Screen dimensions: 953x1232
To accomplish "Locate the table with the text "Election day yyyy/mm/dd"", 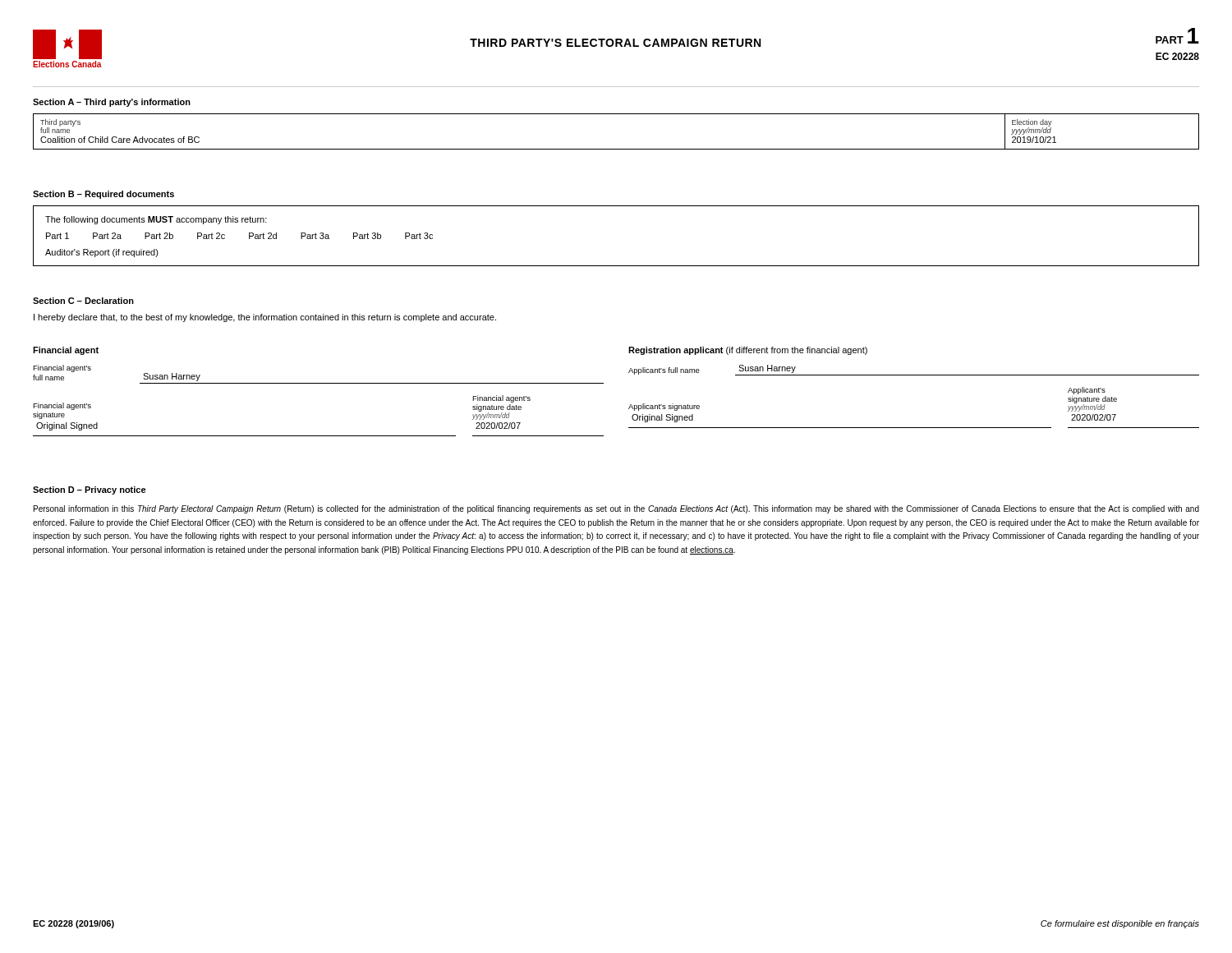I will (616, 131).
